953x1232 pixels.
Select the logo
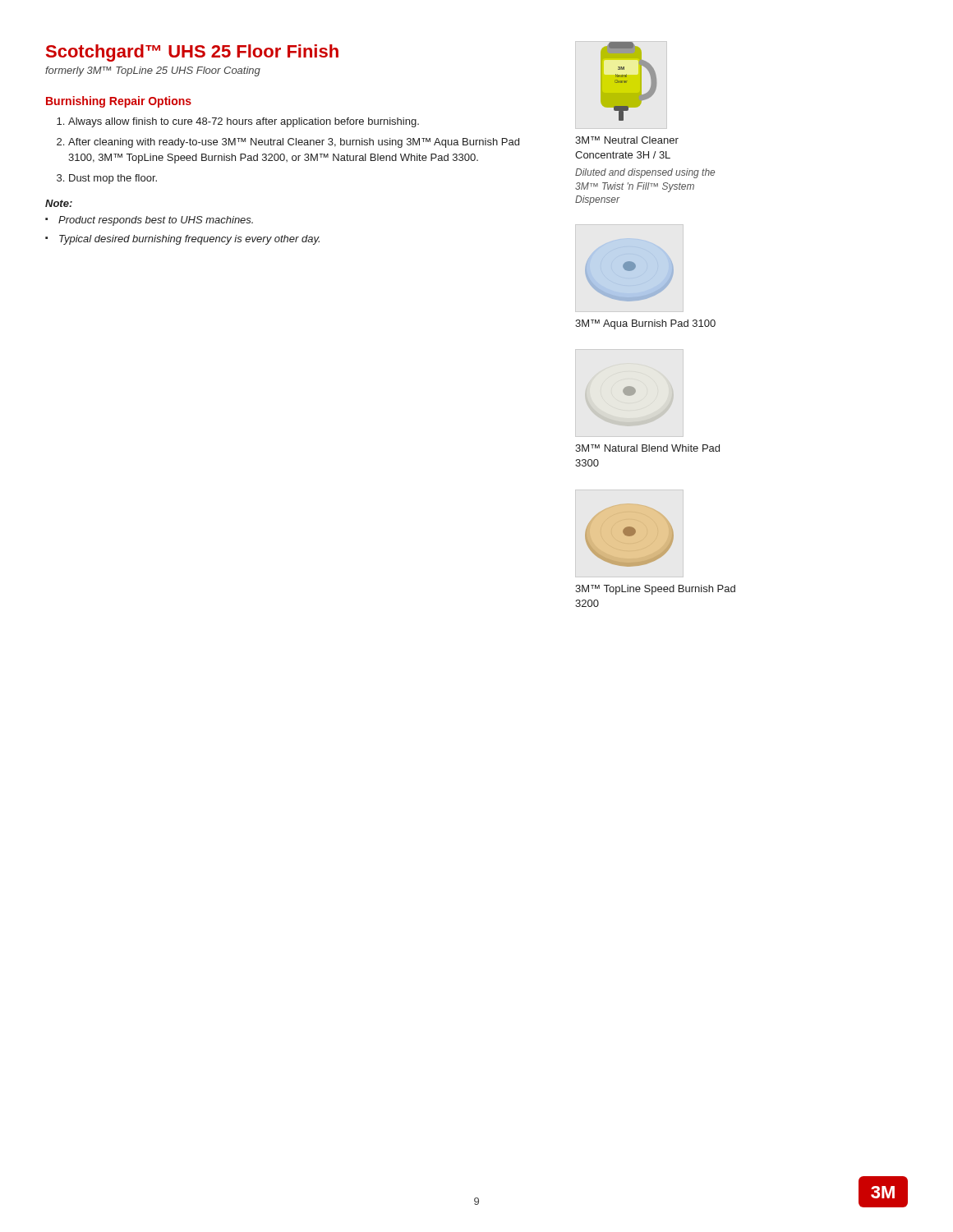point(883,1192)
